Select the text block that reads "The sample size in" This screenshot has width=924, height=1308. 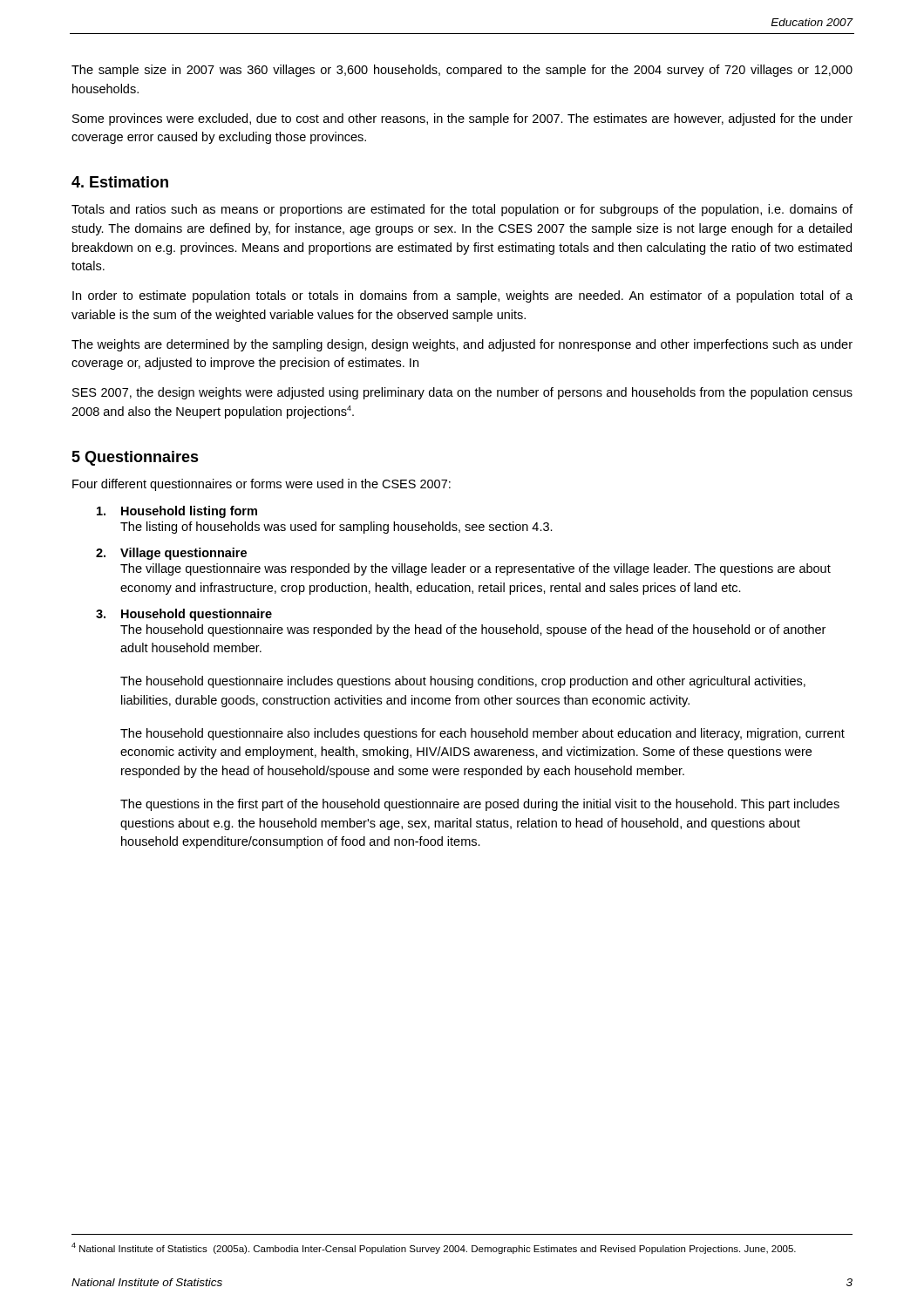click(462, 79)
